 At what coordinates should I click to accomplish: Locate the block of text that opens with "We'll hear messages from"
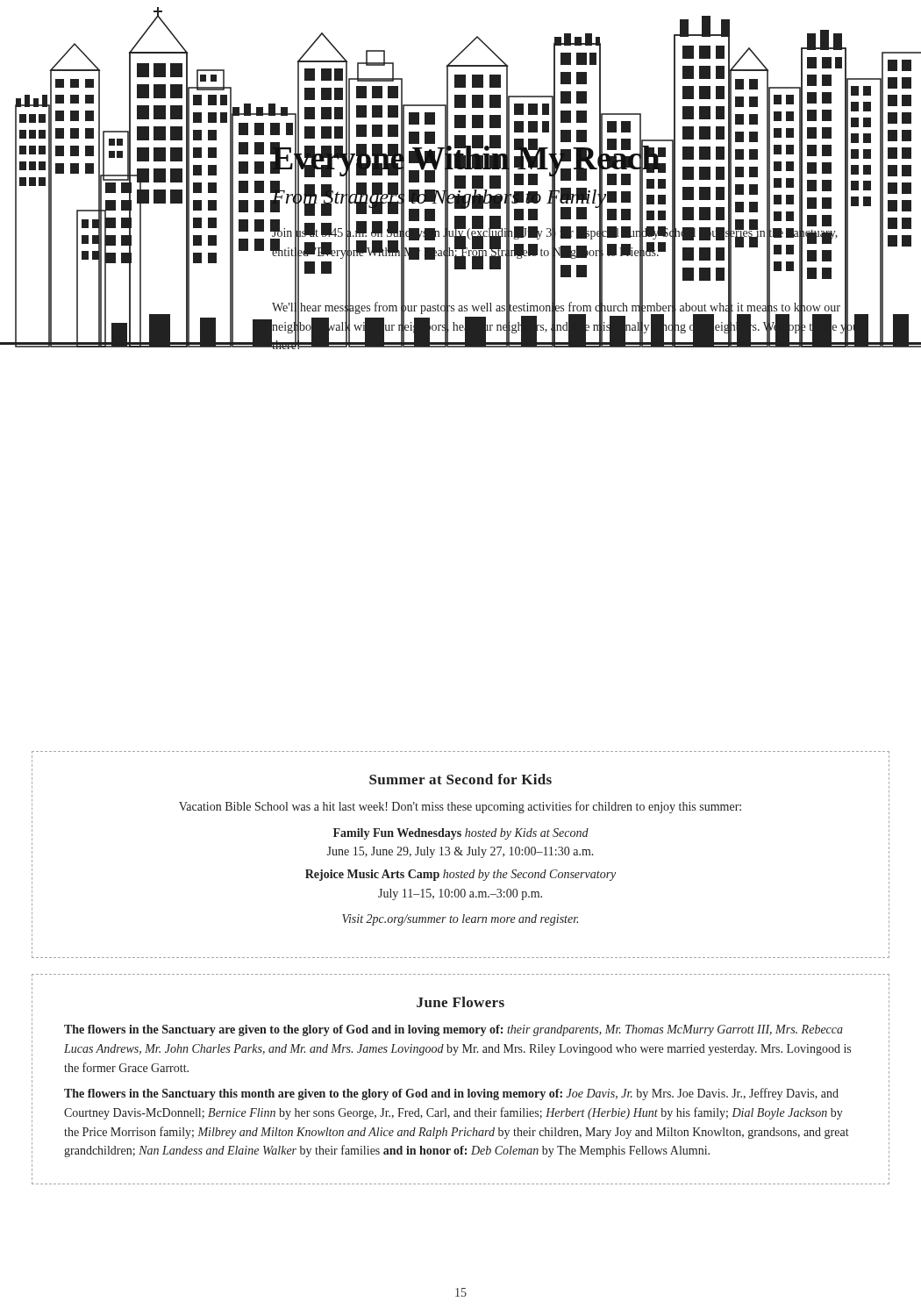point(565,327)
